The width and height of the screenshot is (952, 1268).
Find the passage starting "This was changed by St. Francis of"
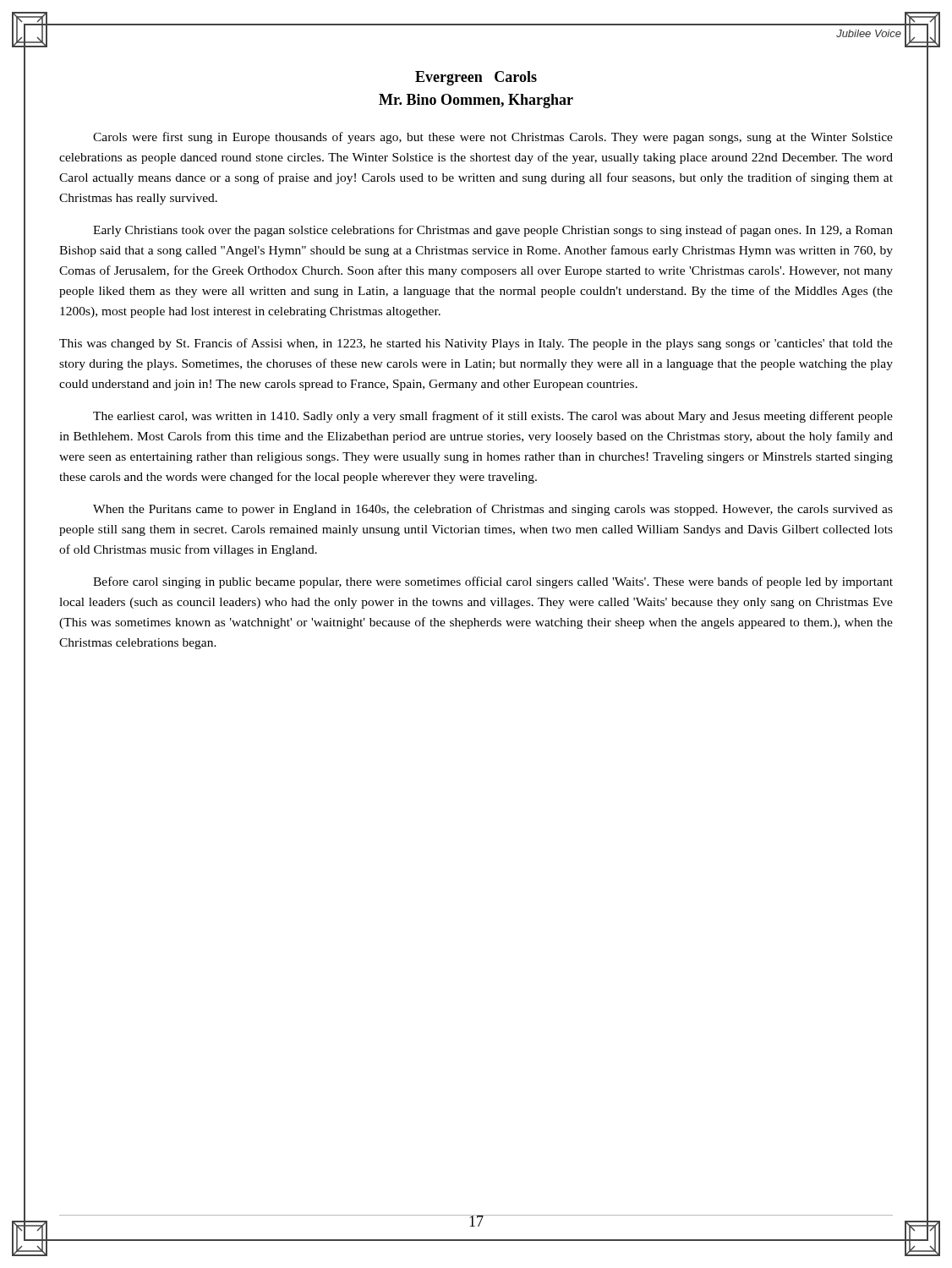tap(476, 364)
